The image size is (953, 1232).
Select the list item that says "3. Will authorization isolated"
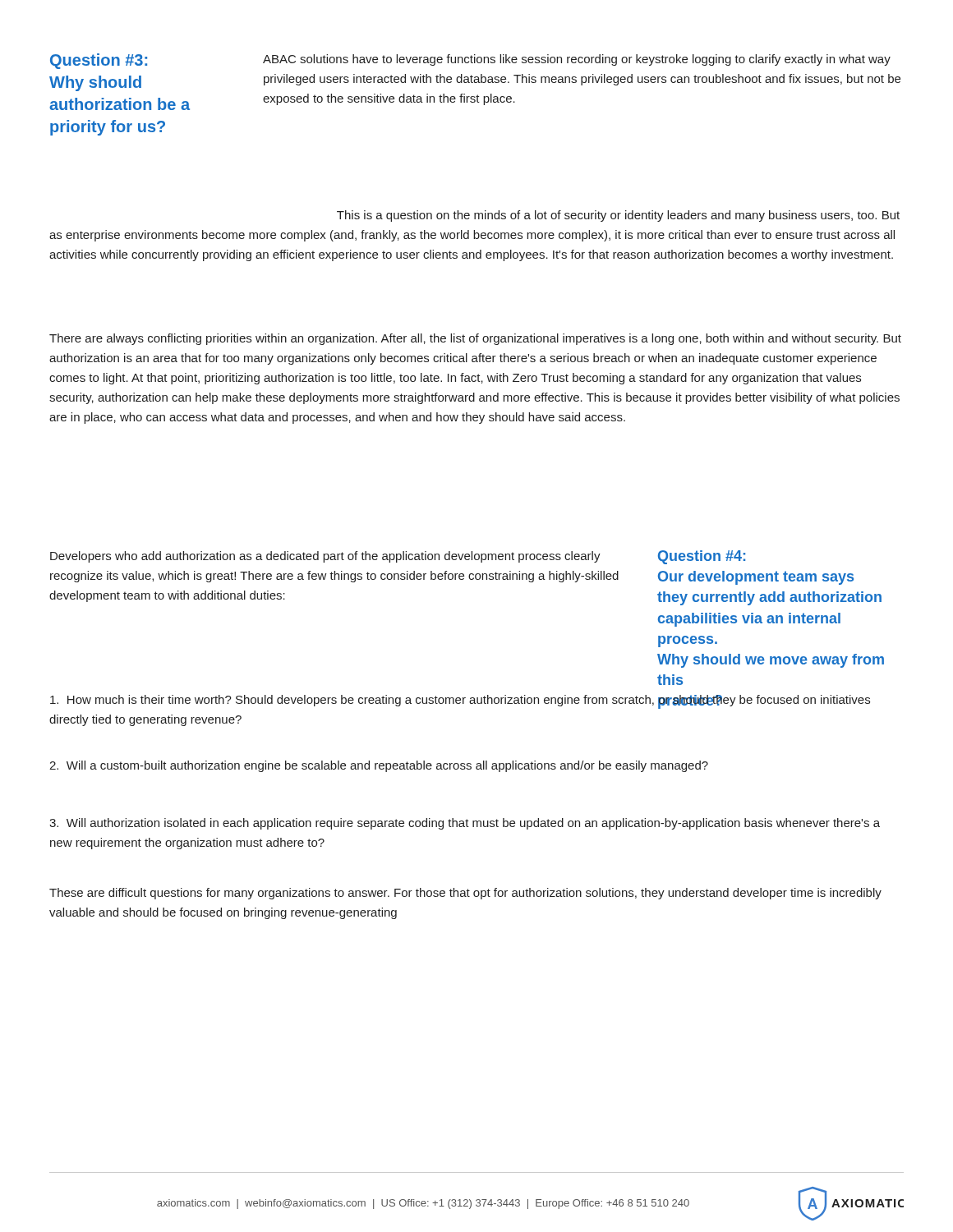476,833
